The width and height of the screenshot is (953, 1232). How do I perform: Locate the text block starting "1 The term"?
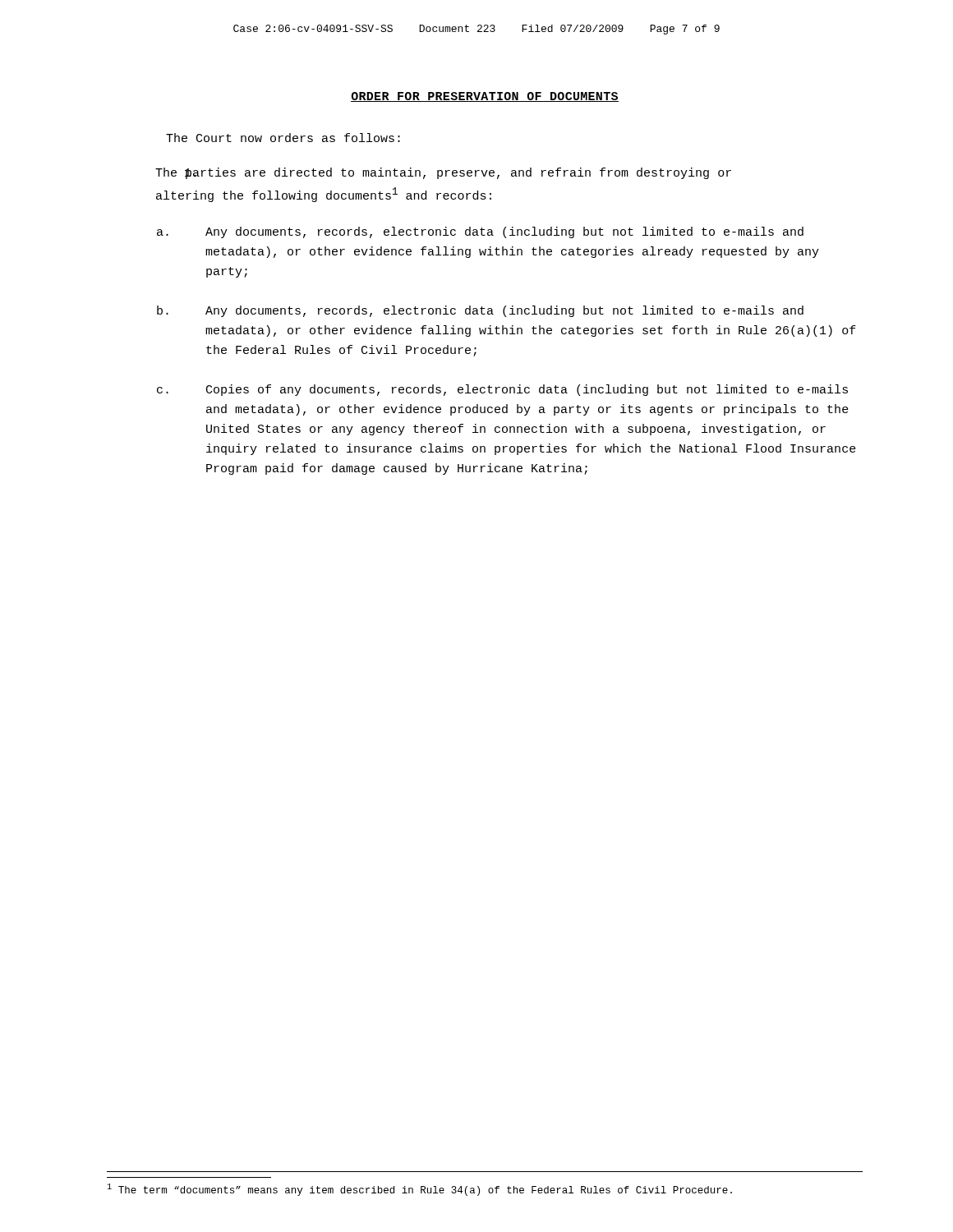tap(421, 1187)
